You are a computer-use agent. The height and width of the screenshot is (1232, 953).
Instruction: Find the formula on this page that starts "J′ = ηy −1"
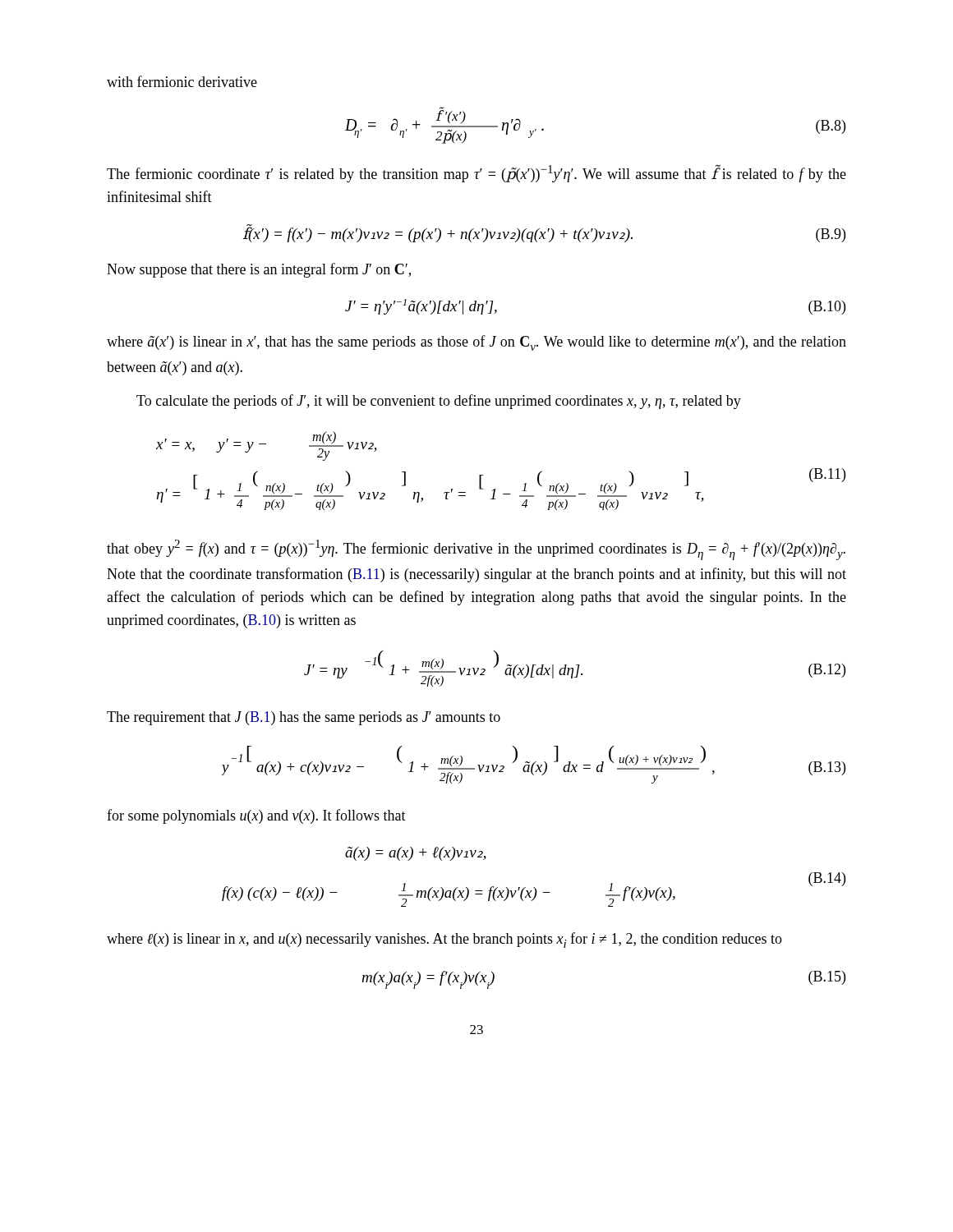(x=575, y=669)
